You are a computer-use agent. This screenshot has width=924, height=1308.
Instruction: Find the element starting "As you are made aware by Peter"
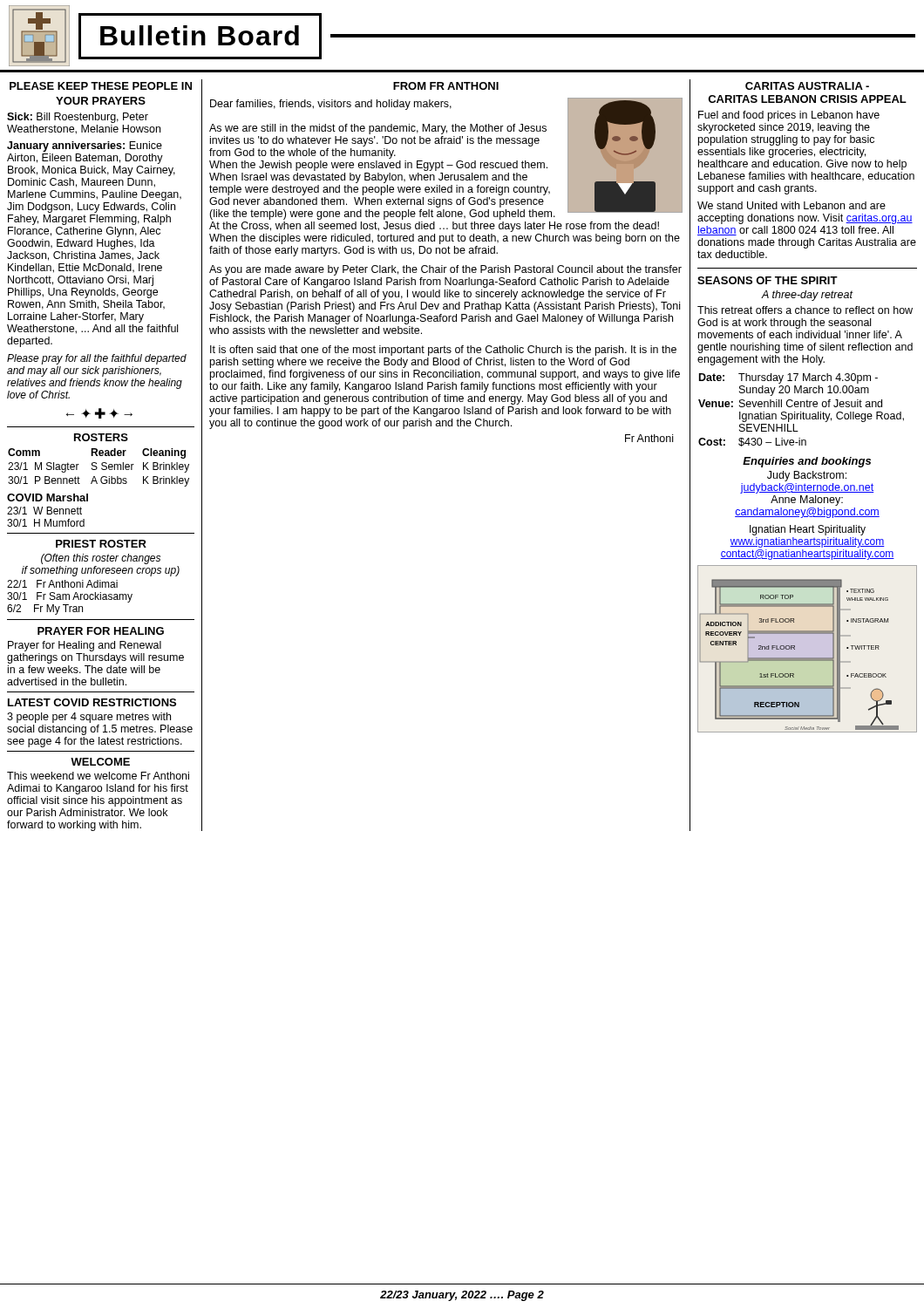(445, 300)
